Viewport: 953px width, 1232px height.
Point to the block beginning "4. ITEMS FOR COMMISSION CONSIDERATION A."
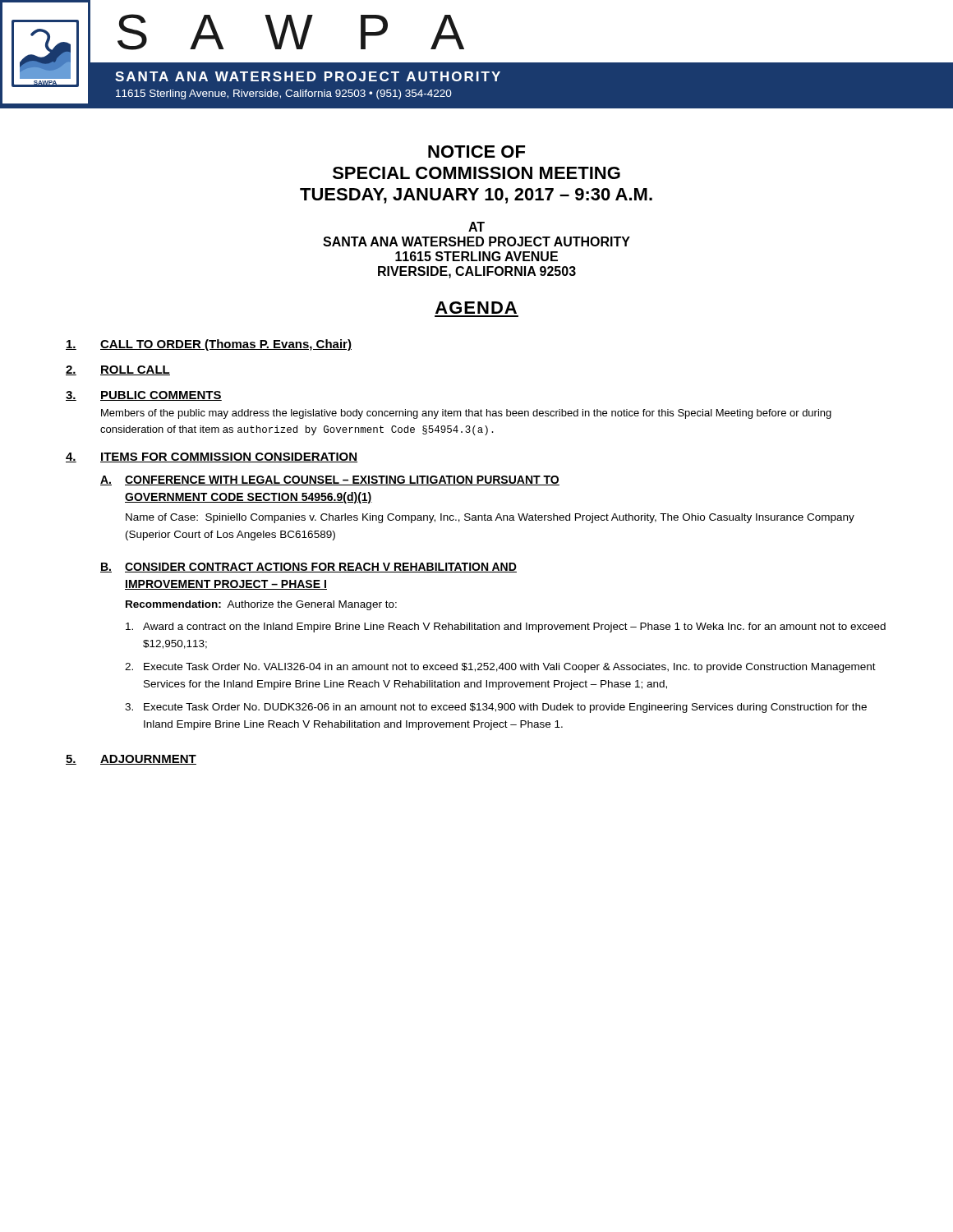coord(212,457)
